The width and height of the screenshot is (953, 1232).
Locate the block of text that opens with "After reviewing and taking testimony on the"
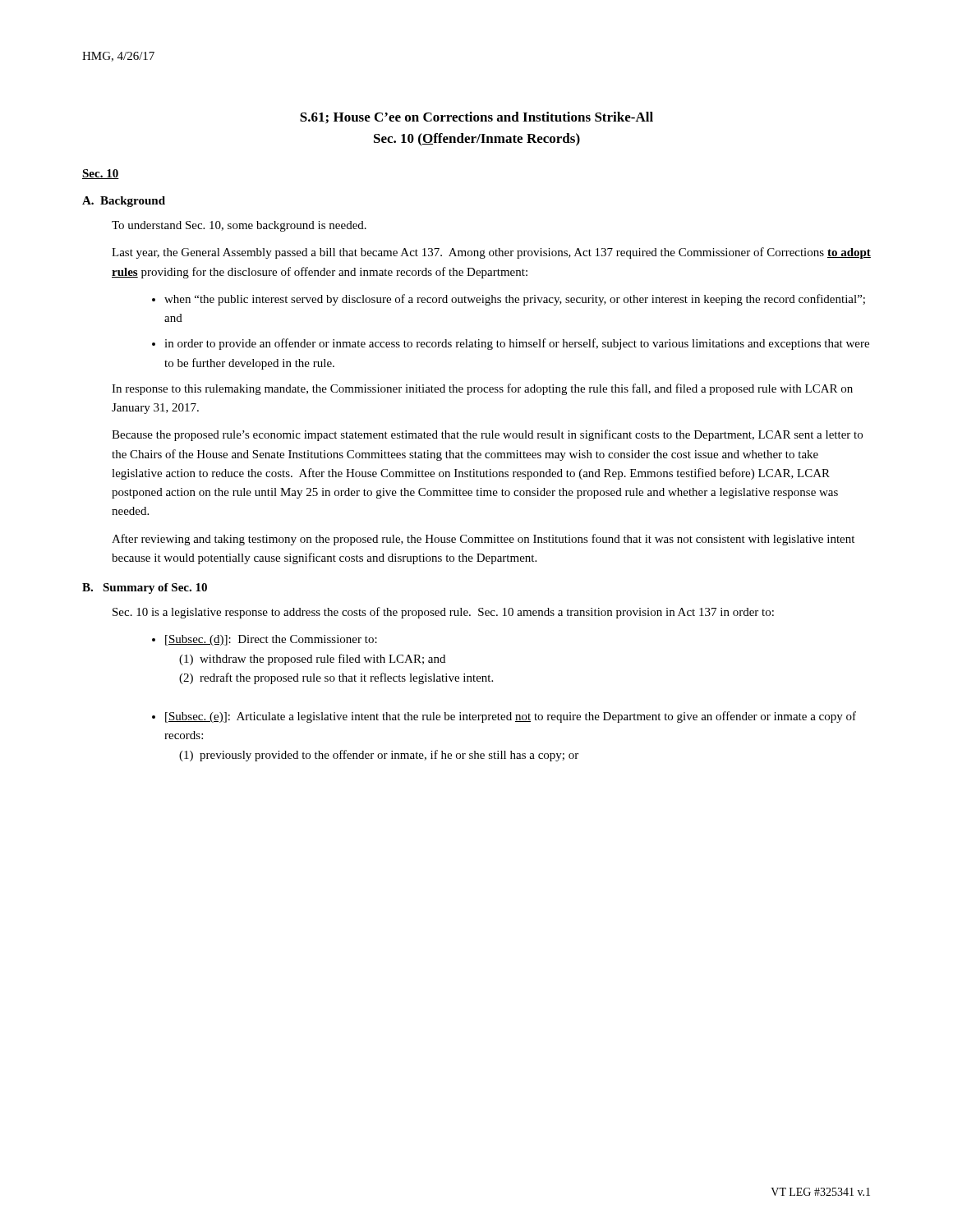[x=483, y=548]
